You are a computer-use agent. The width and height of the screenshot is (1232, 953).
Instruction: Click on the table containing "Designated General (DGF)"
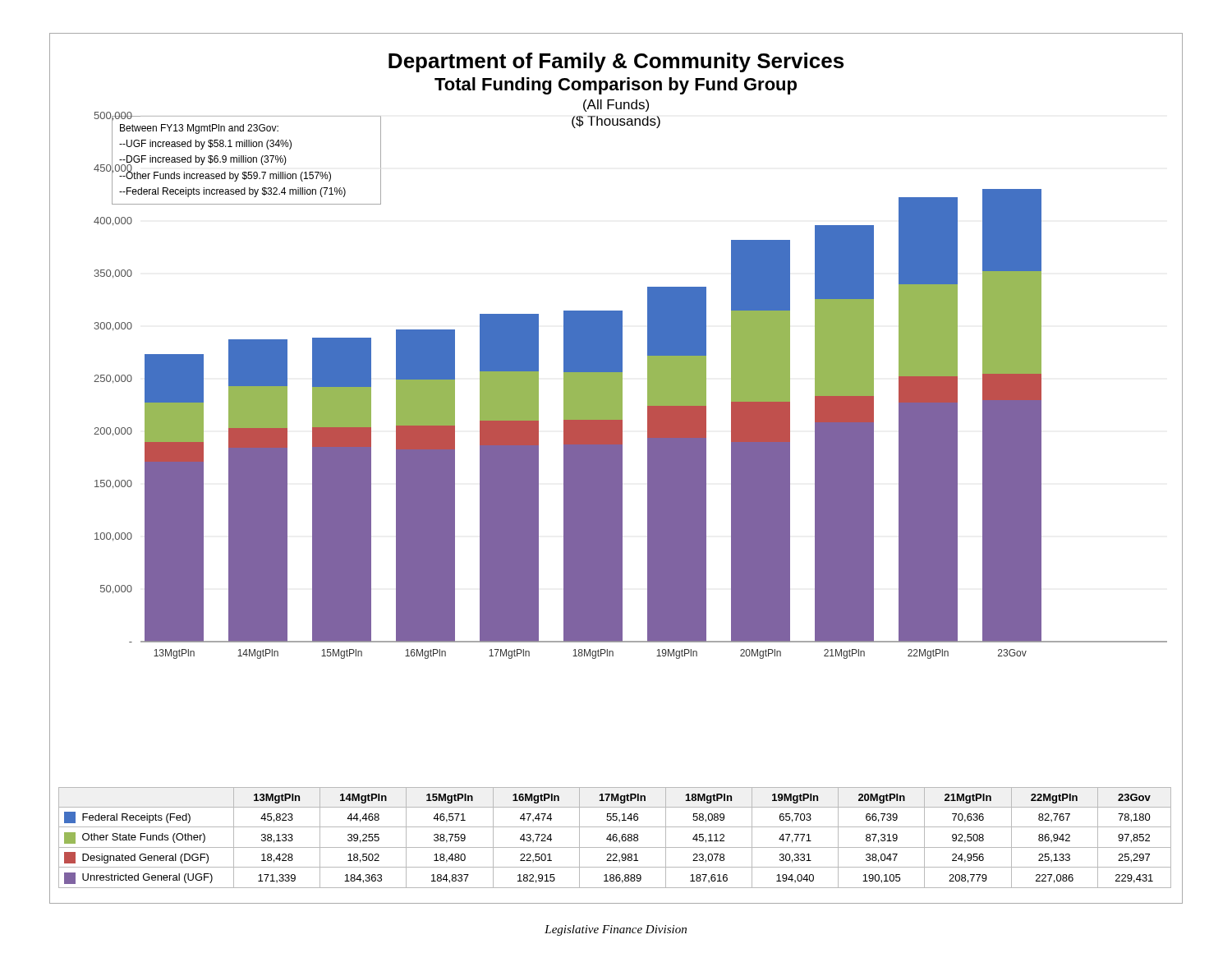(x=615, y=837)
